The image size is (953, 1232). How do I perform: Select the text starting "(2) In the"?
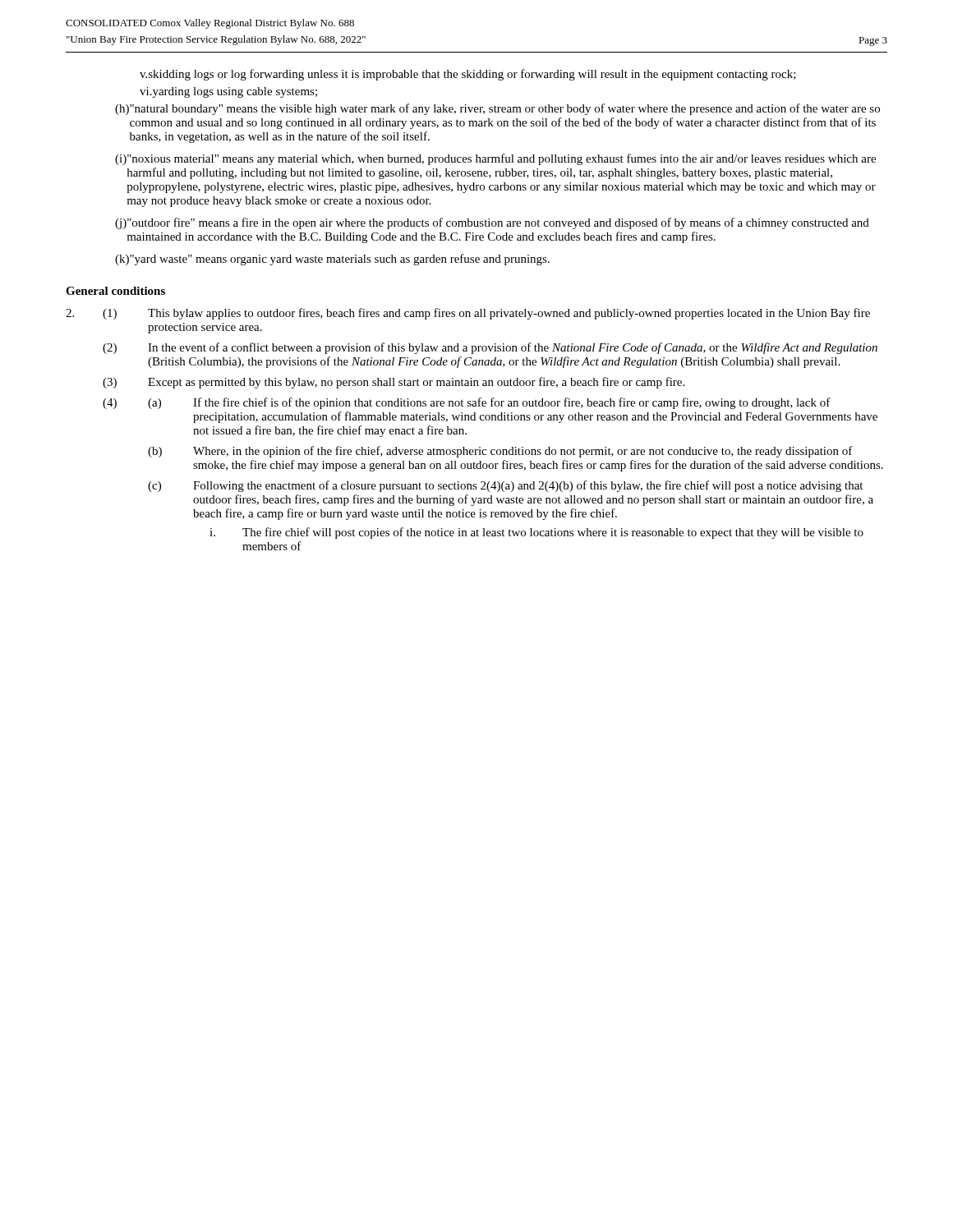(495, 355)
